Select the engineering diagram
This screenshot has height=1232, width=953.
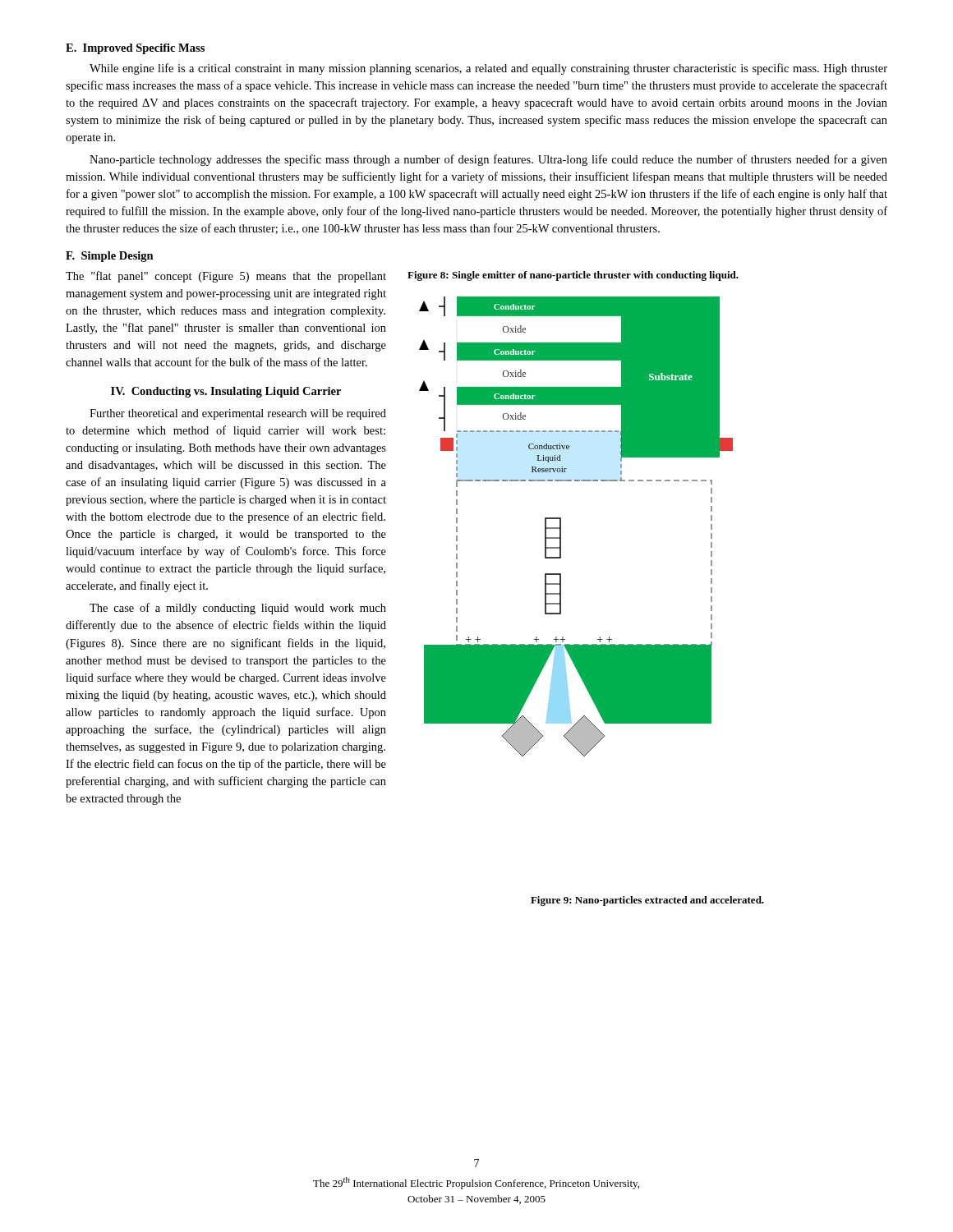(647, 588)
